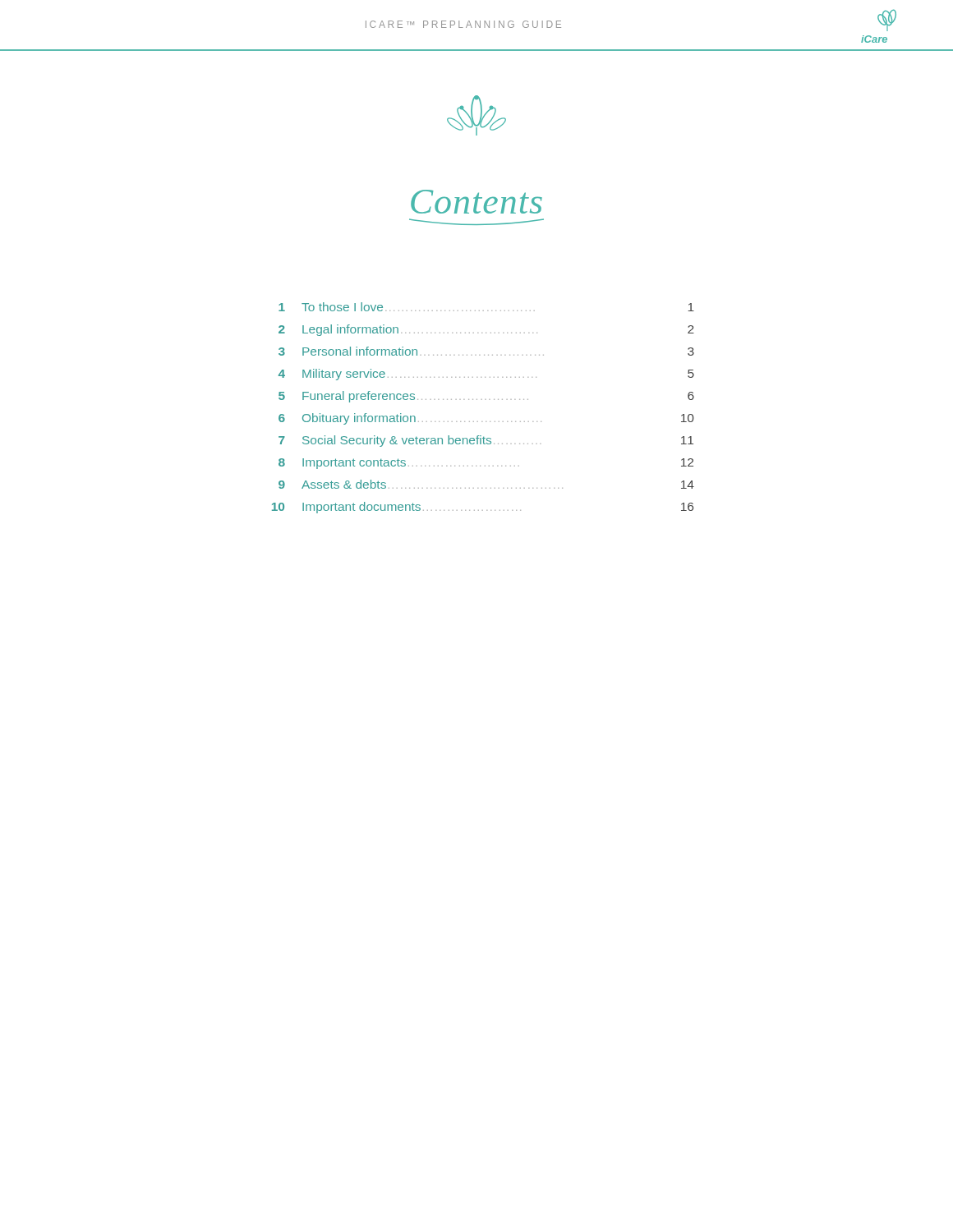Select the block starting "6 Obituary information…………………………"
953x1232 pixels.
(476, 418)
